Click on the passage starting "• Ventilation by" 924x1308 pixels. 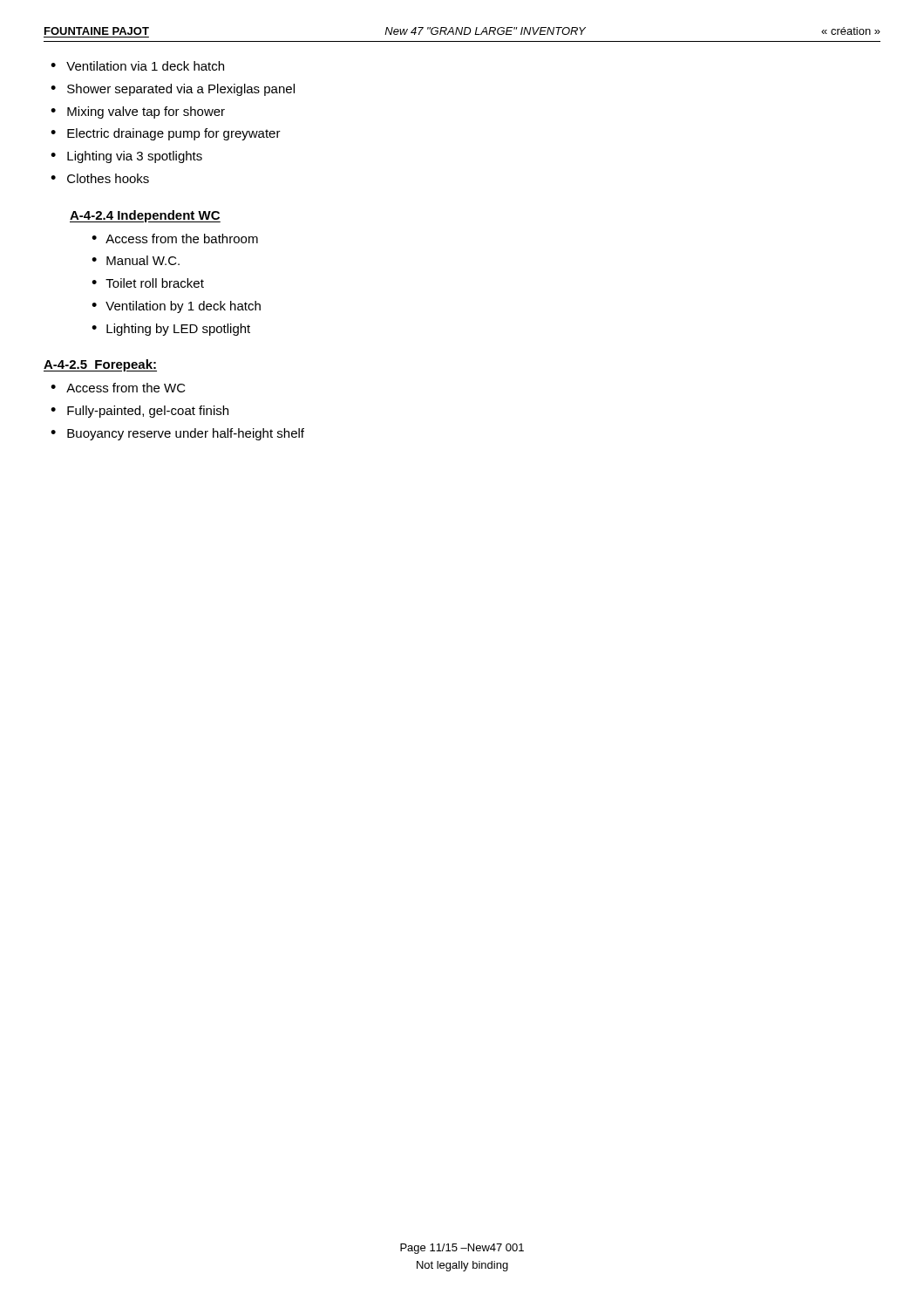[x=176, y=306]
